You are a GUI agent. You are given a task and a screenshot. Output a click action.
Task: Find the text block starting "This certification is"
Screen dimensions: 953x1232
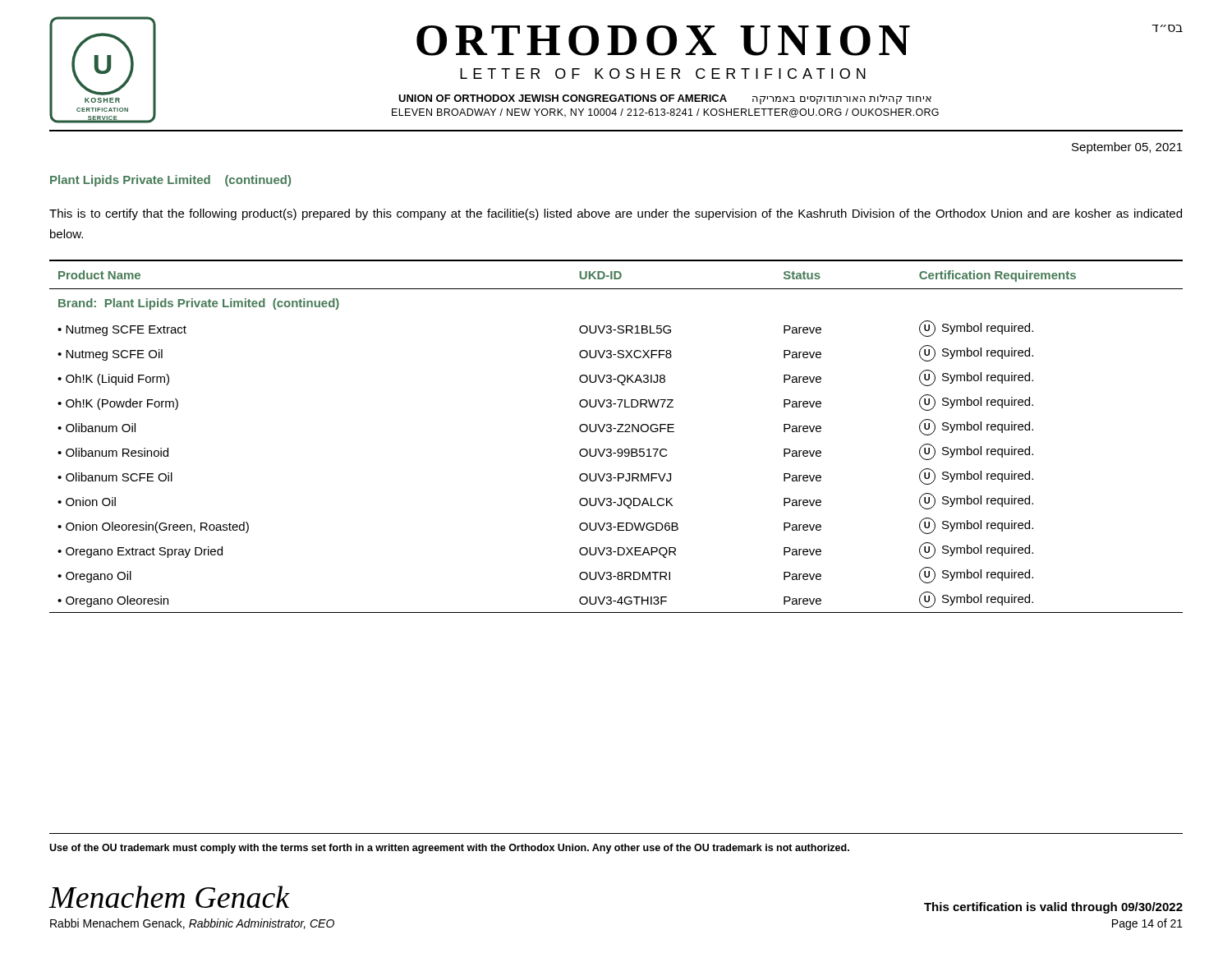tap(1053, 907)
